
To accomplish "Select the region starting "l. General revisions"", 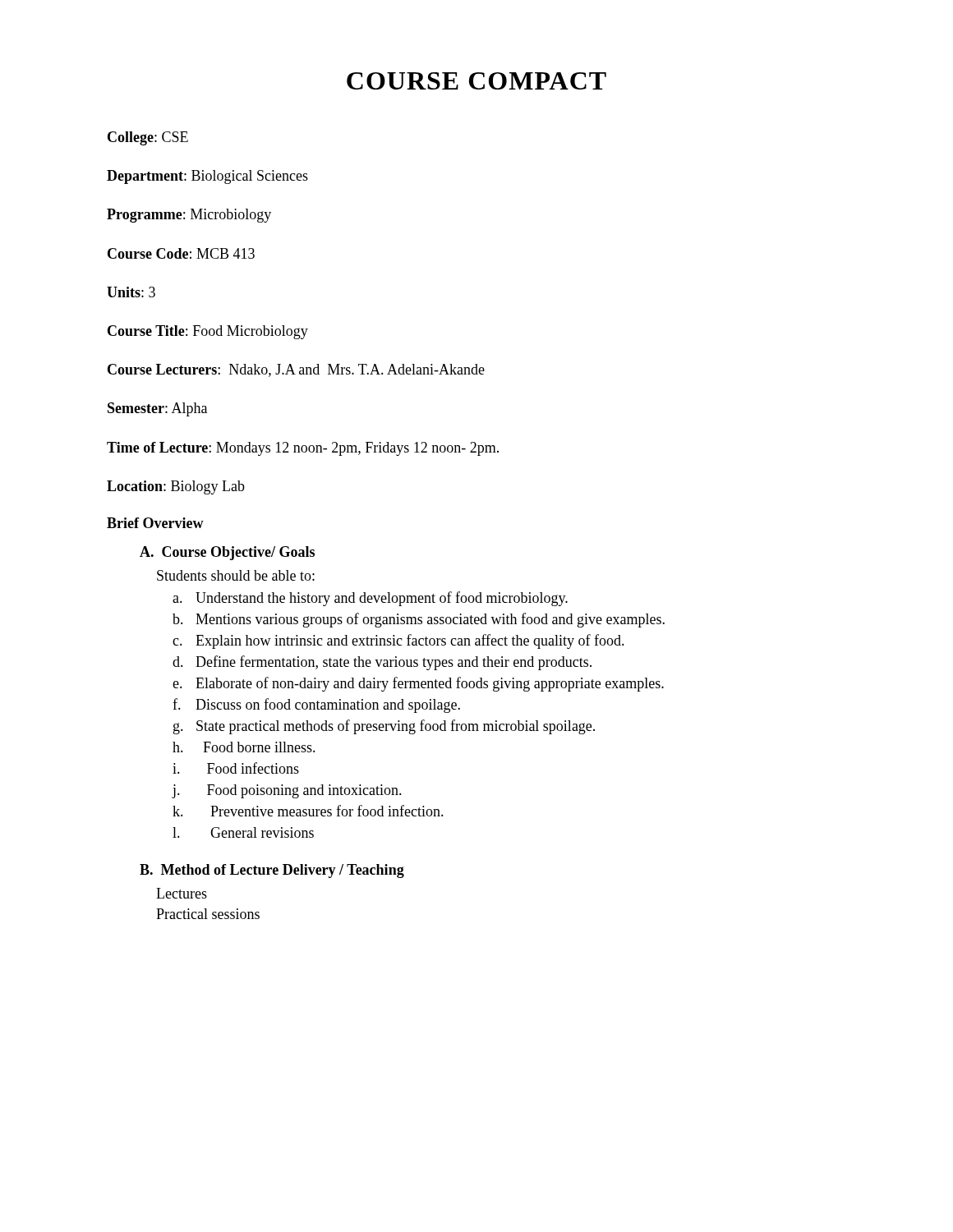I will click(x=243, y=833).
